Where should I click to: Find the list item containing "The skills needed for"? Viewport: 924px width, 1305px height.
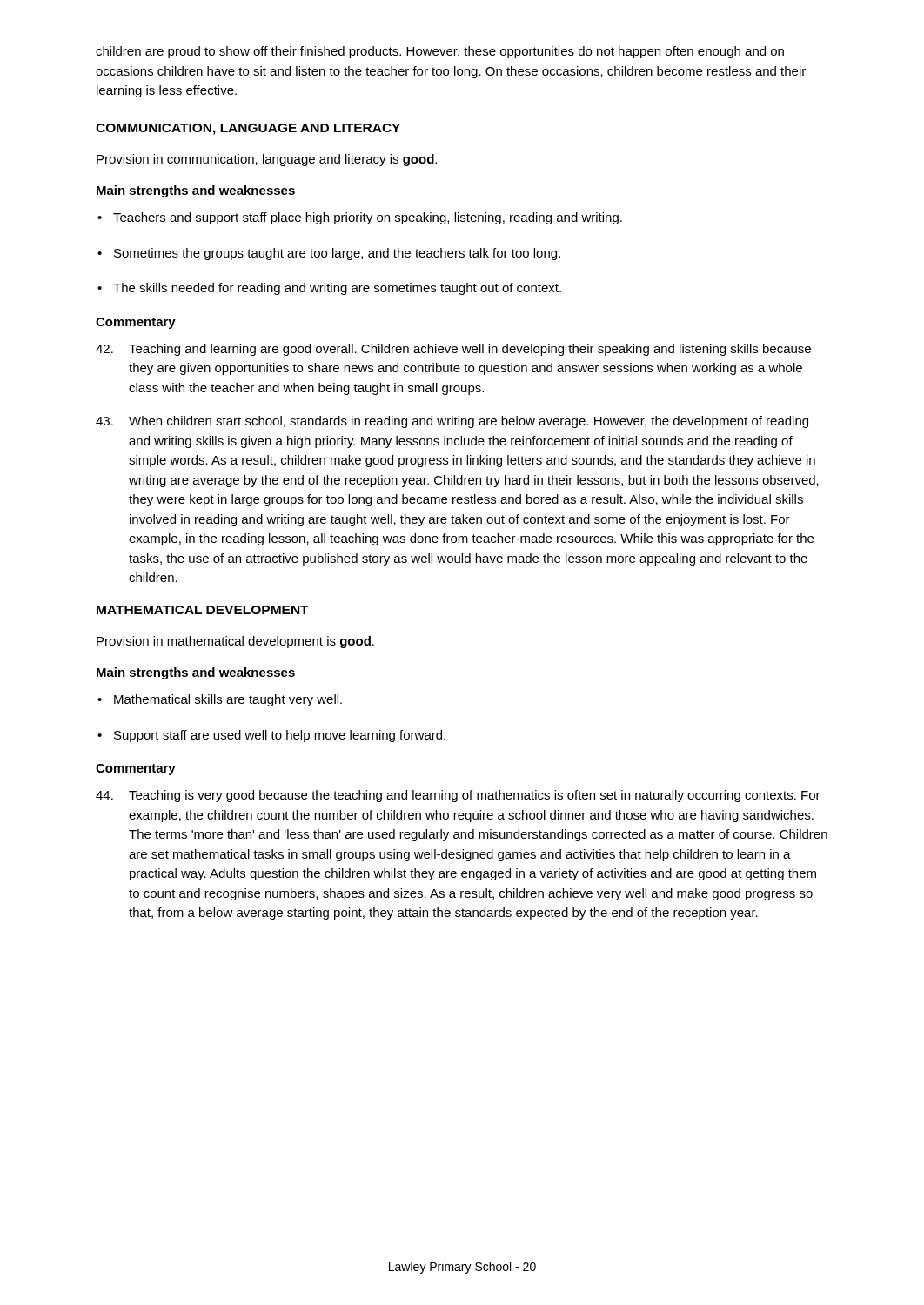[x=462, y=288]
